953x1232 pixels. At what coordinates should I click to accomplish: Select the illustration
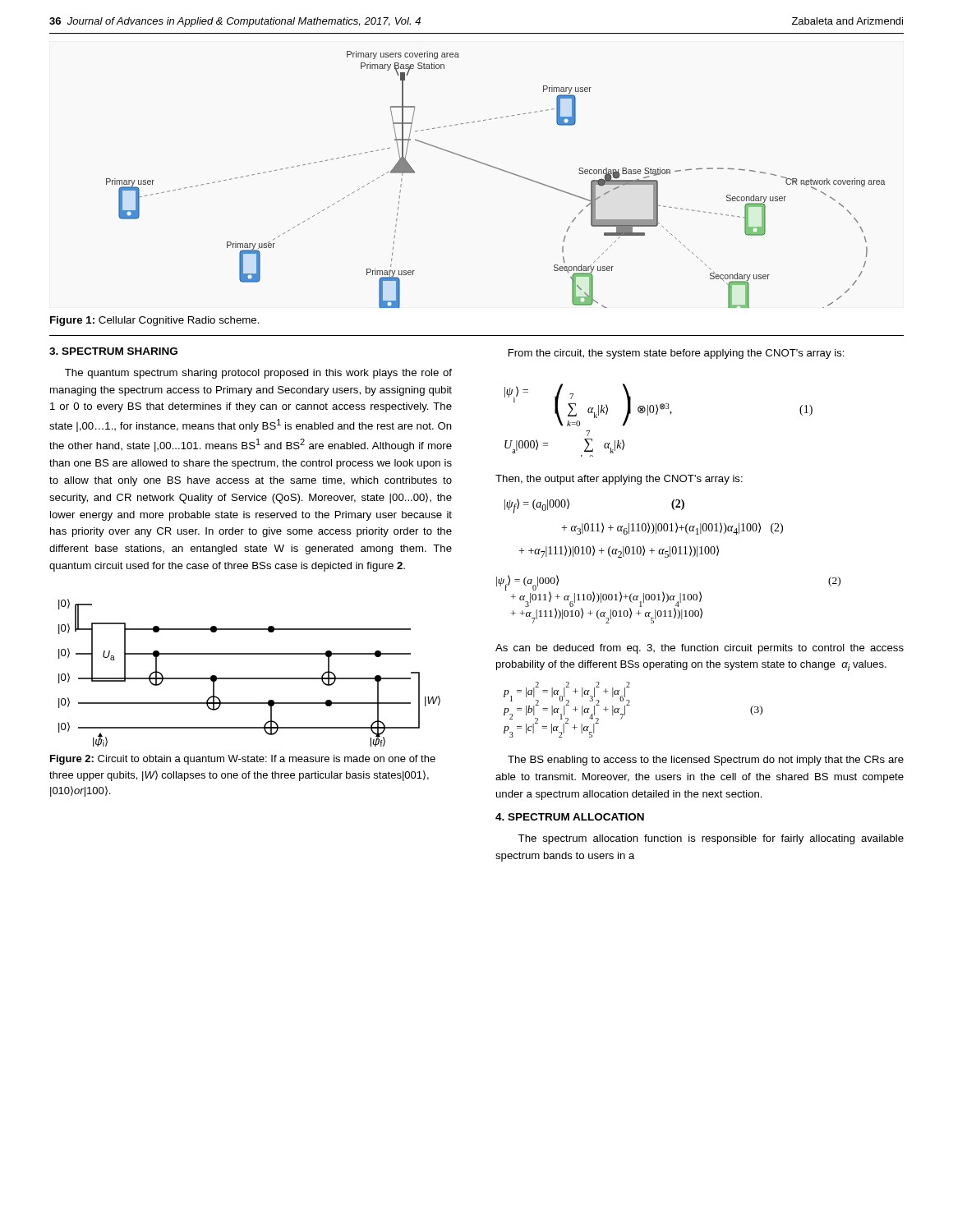coord(476,175)
